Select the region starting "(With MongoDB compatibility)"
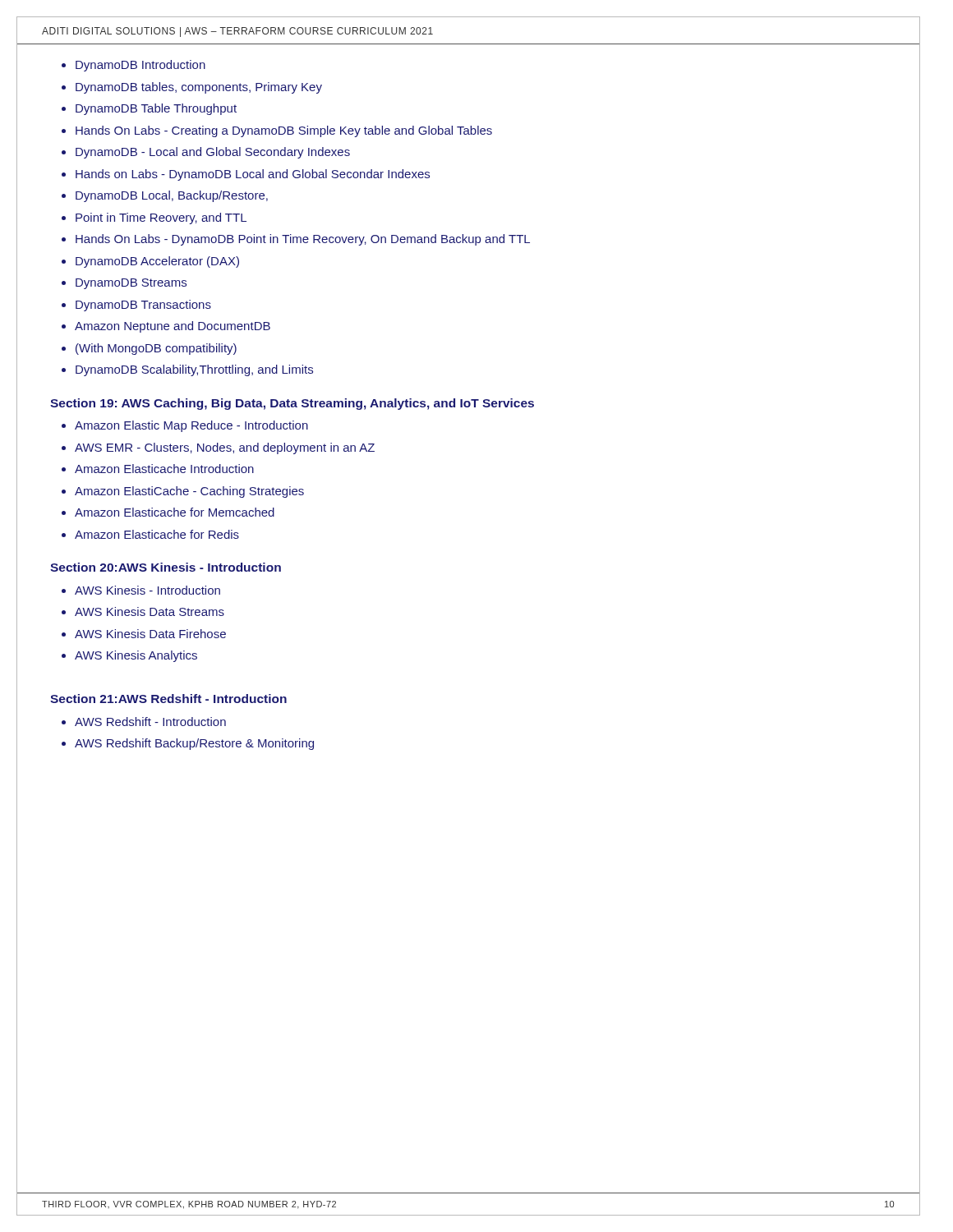Image resolution: width=953 pixels, height=1232 pixels. 156,347
